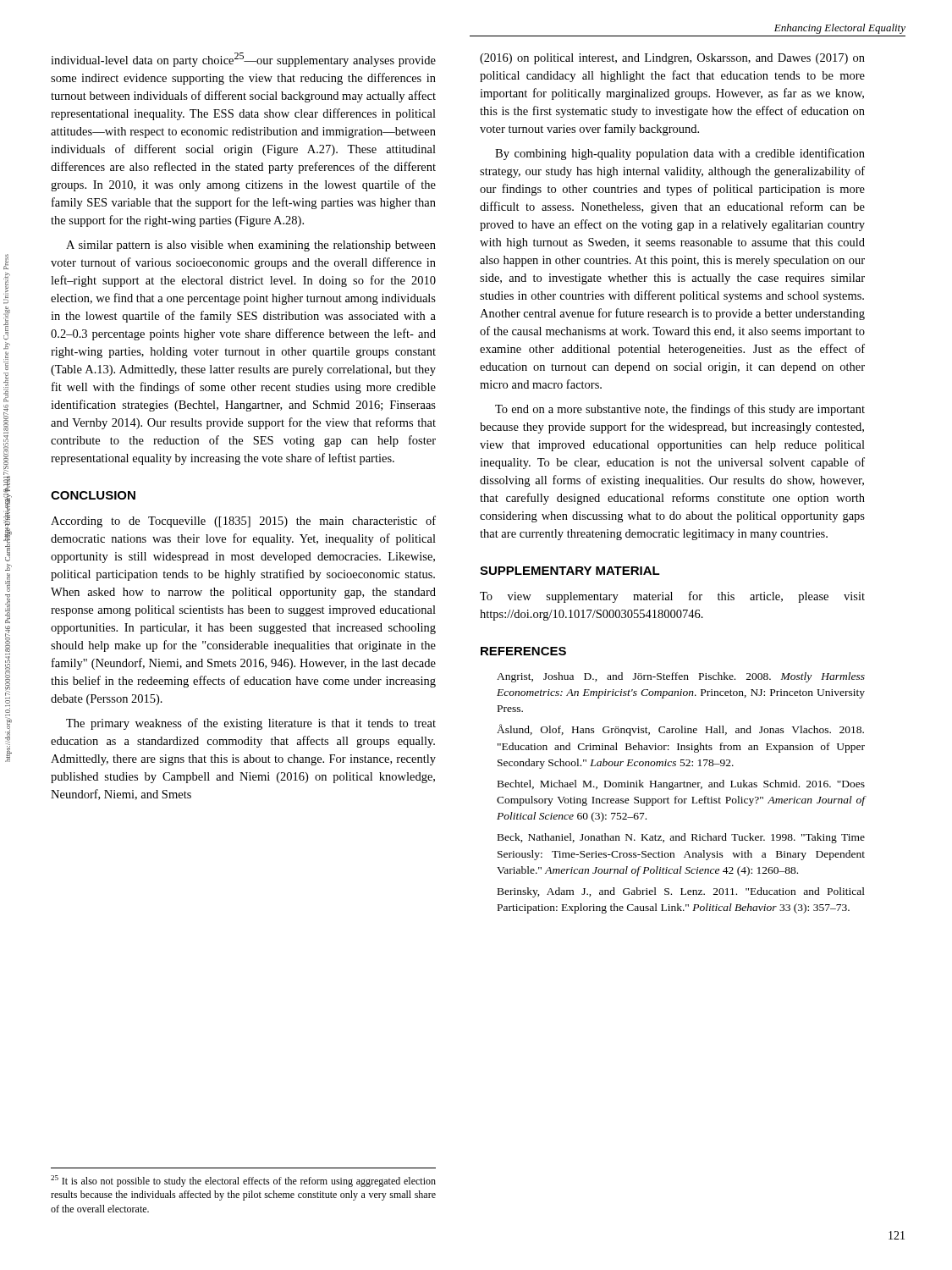Click on the list item containing "Åslund, Olof, Hans Grönqvist, Caroline Hall,"
Screen dimensions: 1270x952
point(672,746)
